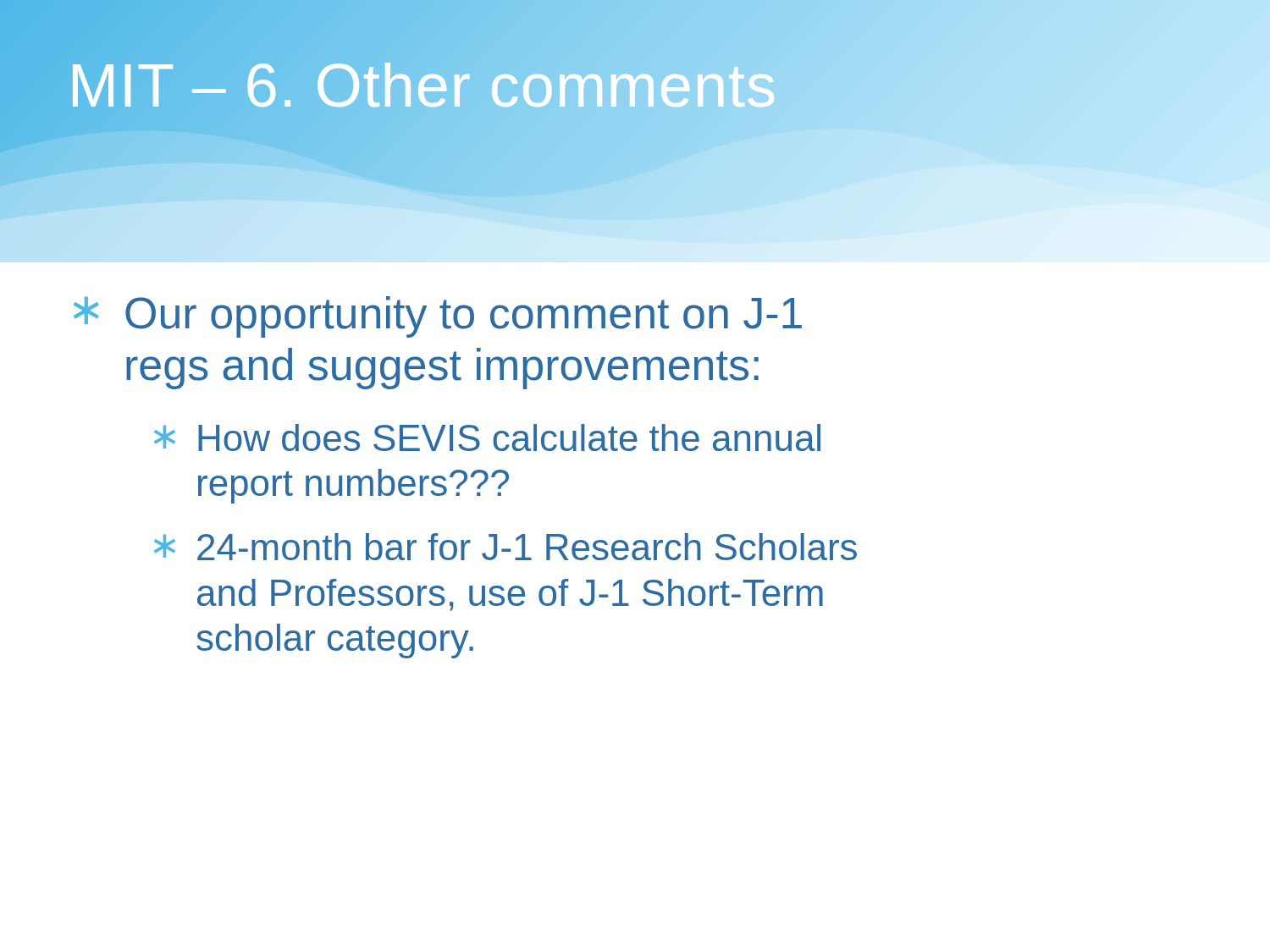Find the title that reads "MIT – 6. Other comments"
This screenshot has width=1270, height=952.
[x=422, y=85]
